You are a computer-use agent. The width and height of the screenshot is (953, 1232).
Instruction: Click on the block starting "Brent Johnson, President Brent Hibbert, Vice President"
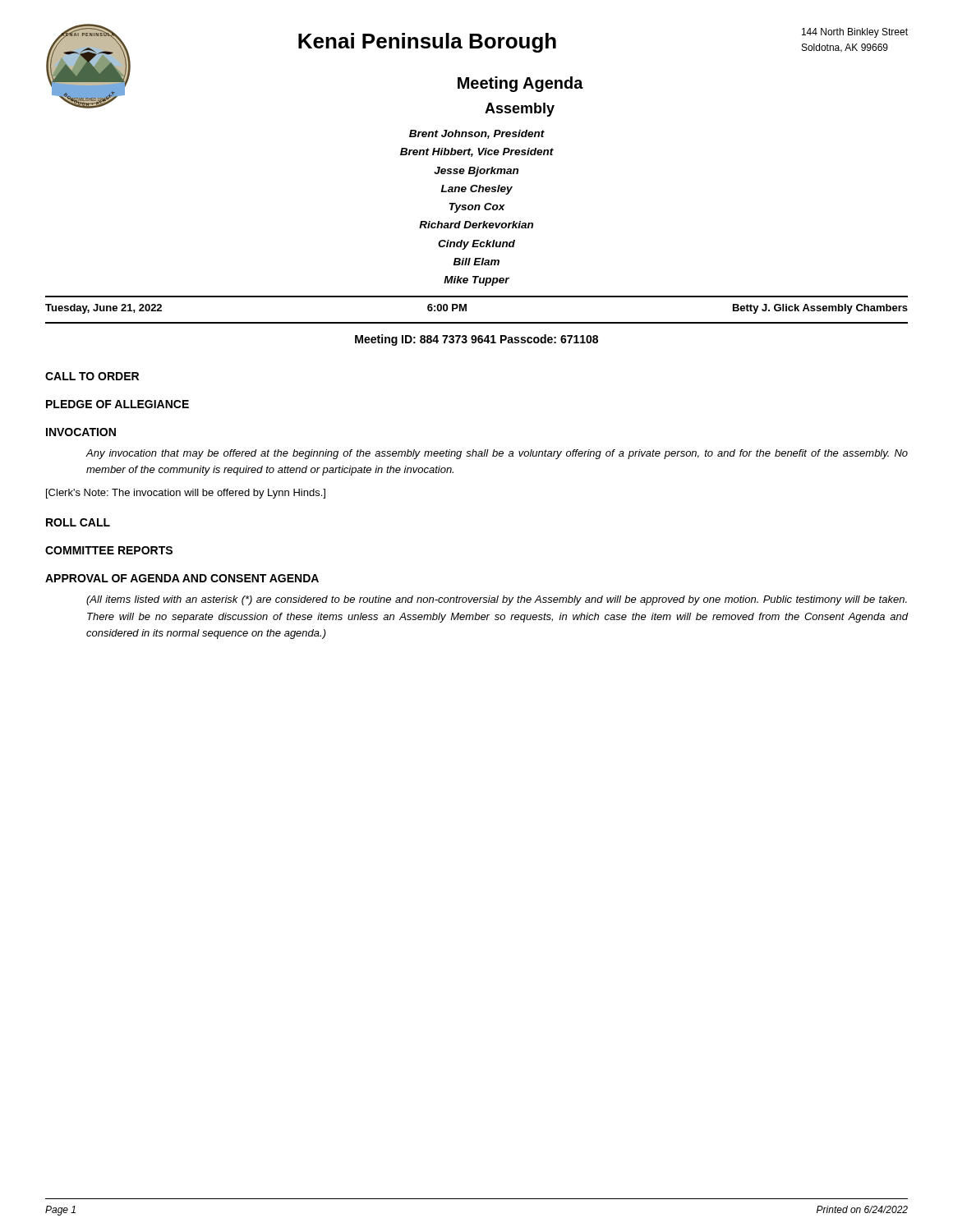pos(476,207)
